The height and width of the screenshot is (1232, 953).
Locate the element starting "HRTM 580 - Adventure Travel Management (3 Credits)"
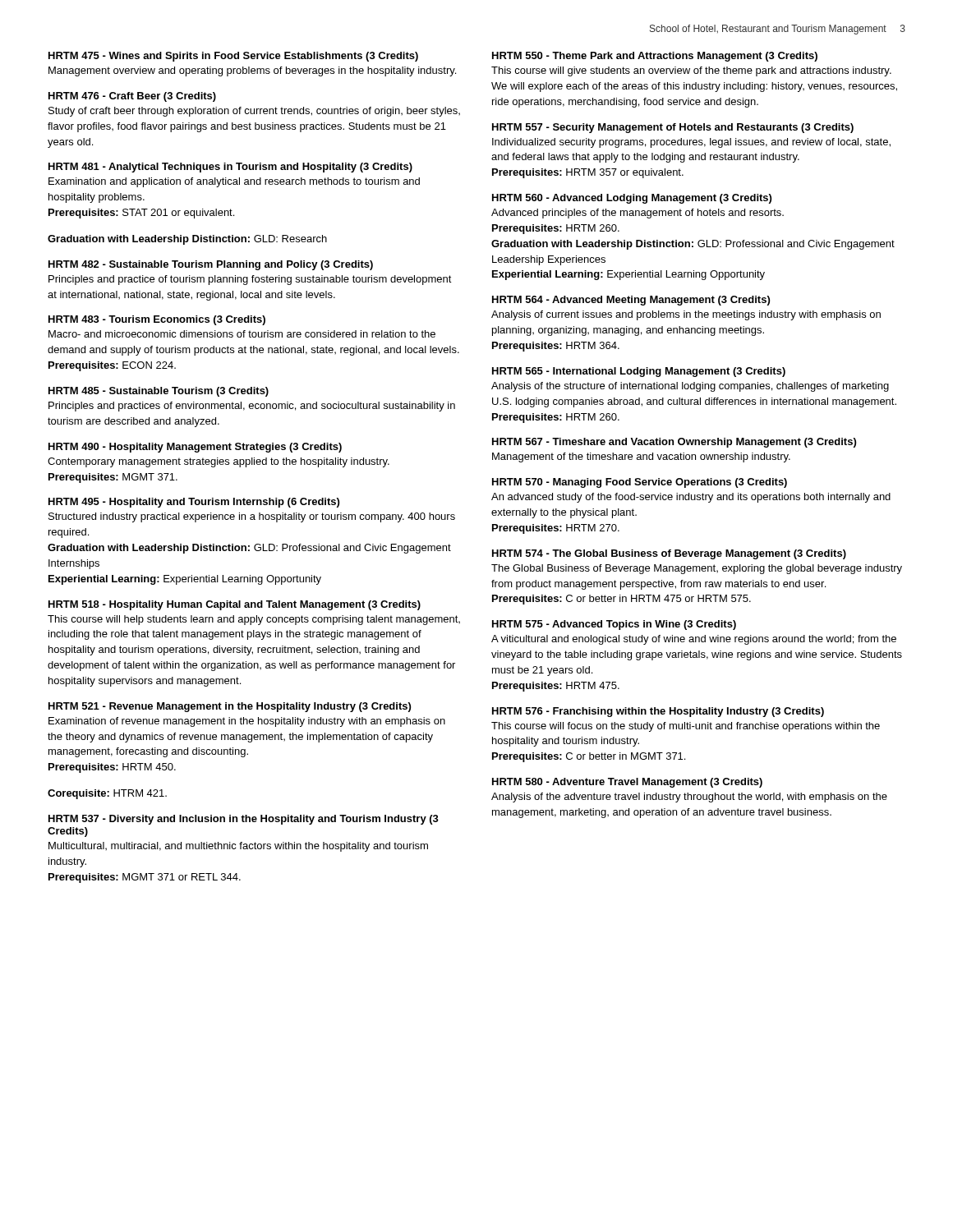pos(698,798)
